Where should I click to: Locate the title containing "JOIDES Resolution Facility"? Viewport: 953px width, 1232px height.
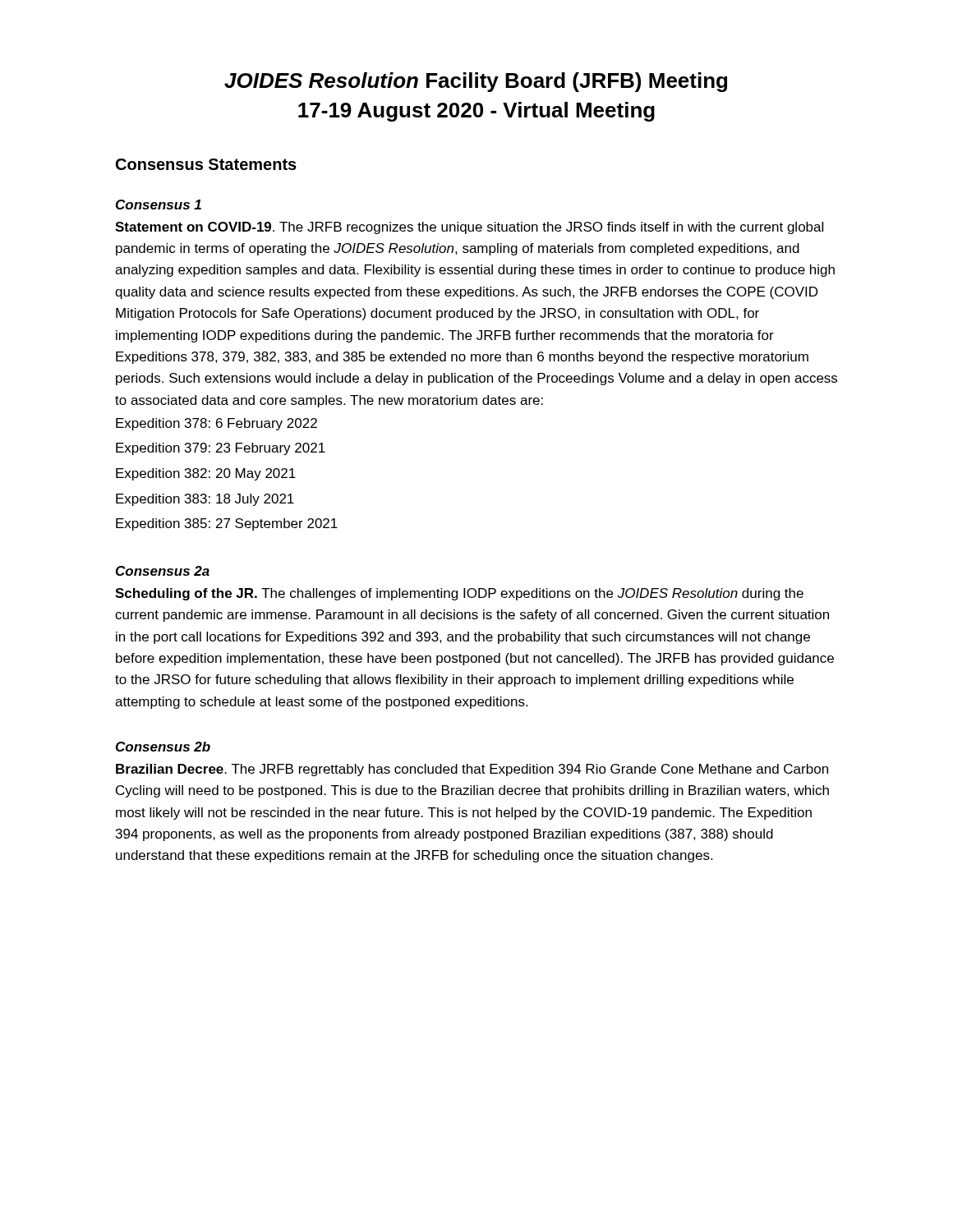(x=476, y=96)
